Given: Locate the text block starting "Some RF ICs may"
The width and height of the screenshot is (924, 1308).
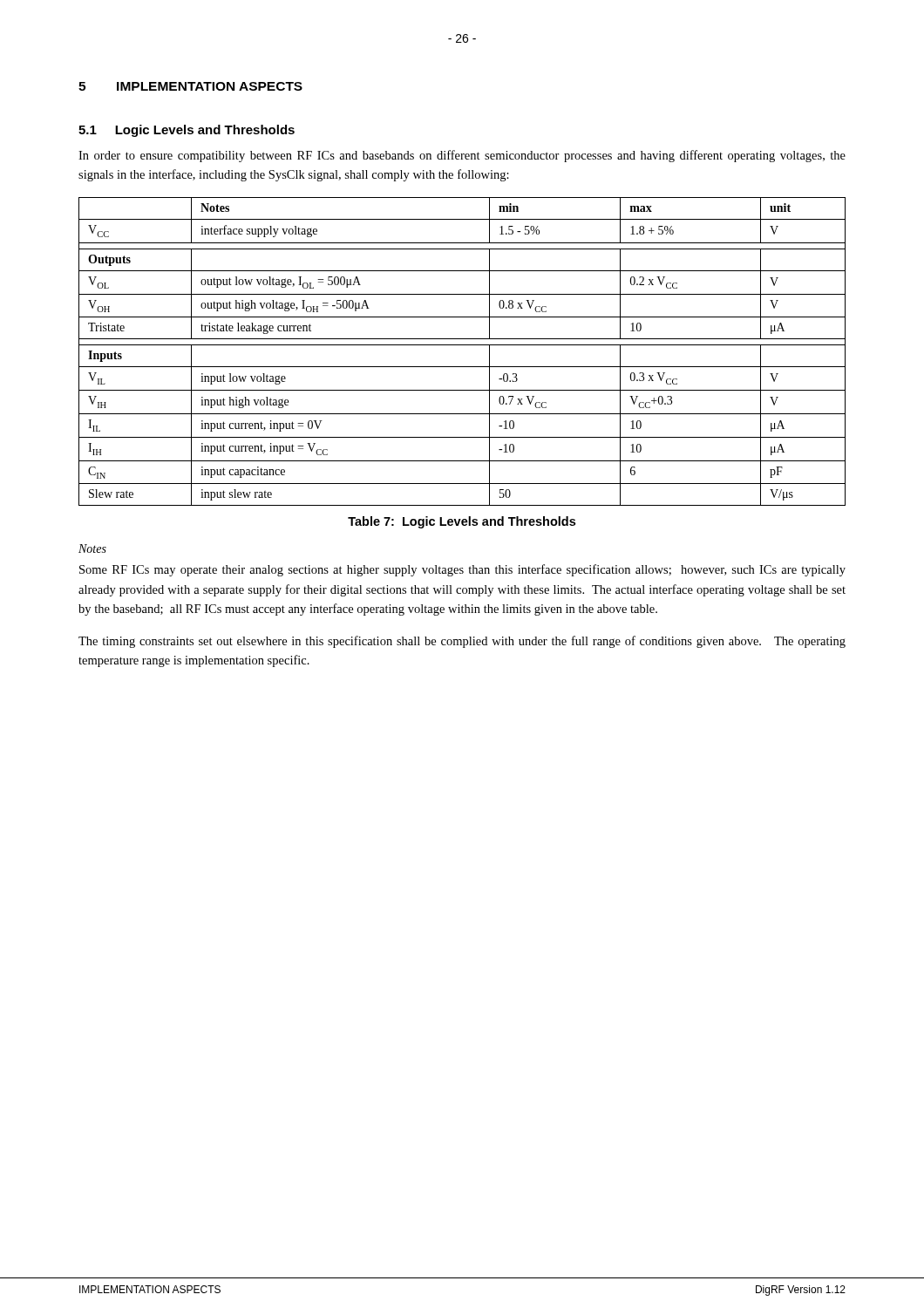Looking at the screenshot, I should 462,589.
